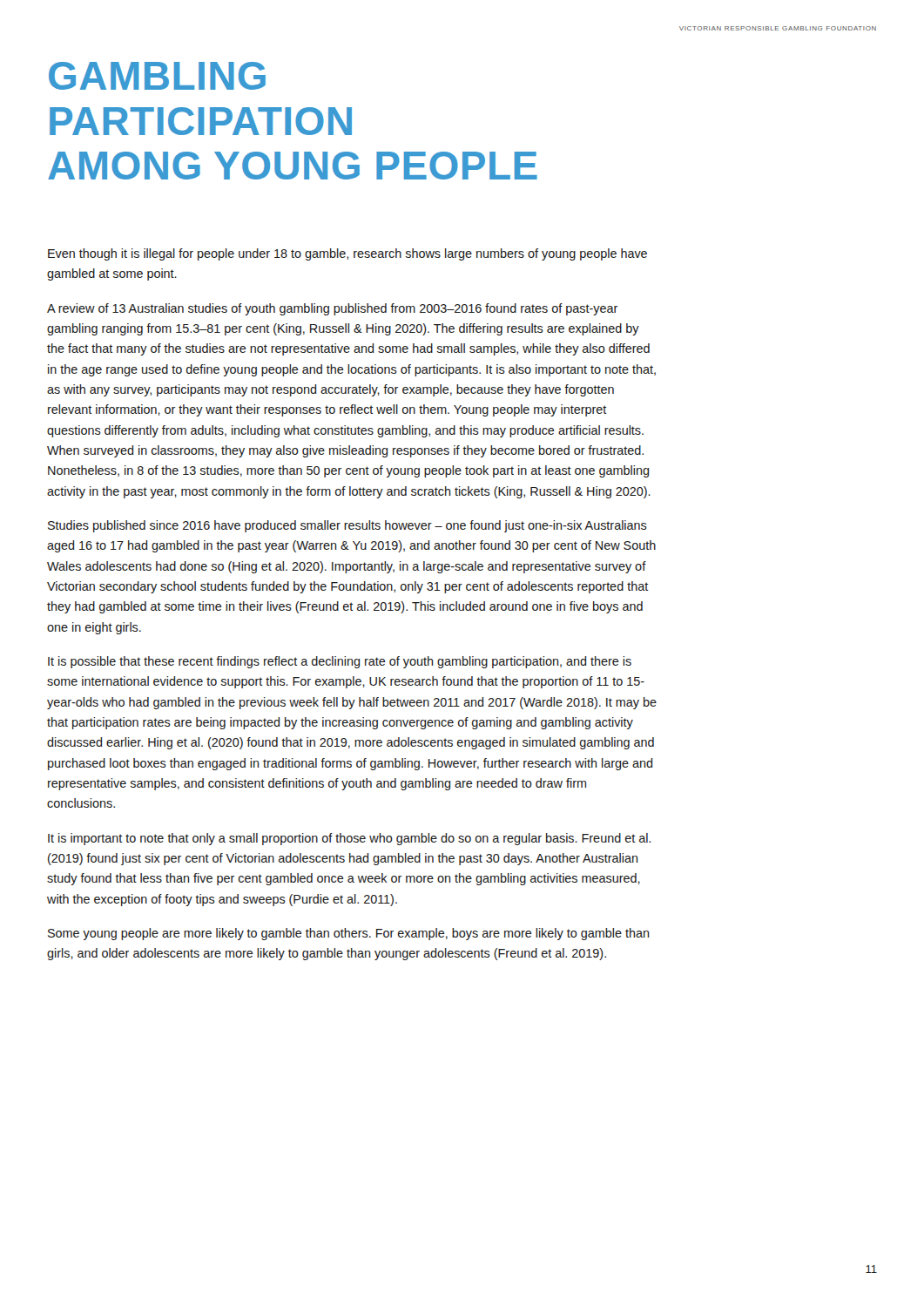
Task: Point to the block beginning "It is possible that these recent findings reflect"
Action: [352, 733]
